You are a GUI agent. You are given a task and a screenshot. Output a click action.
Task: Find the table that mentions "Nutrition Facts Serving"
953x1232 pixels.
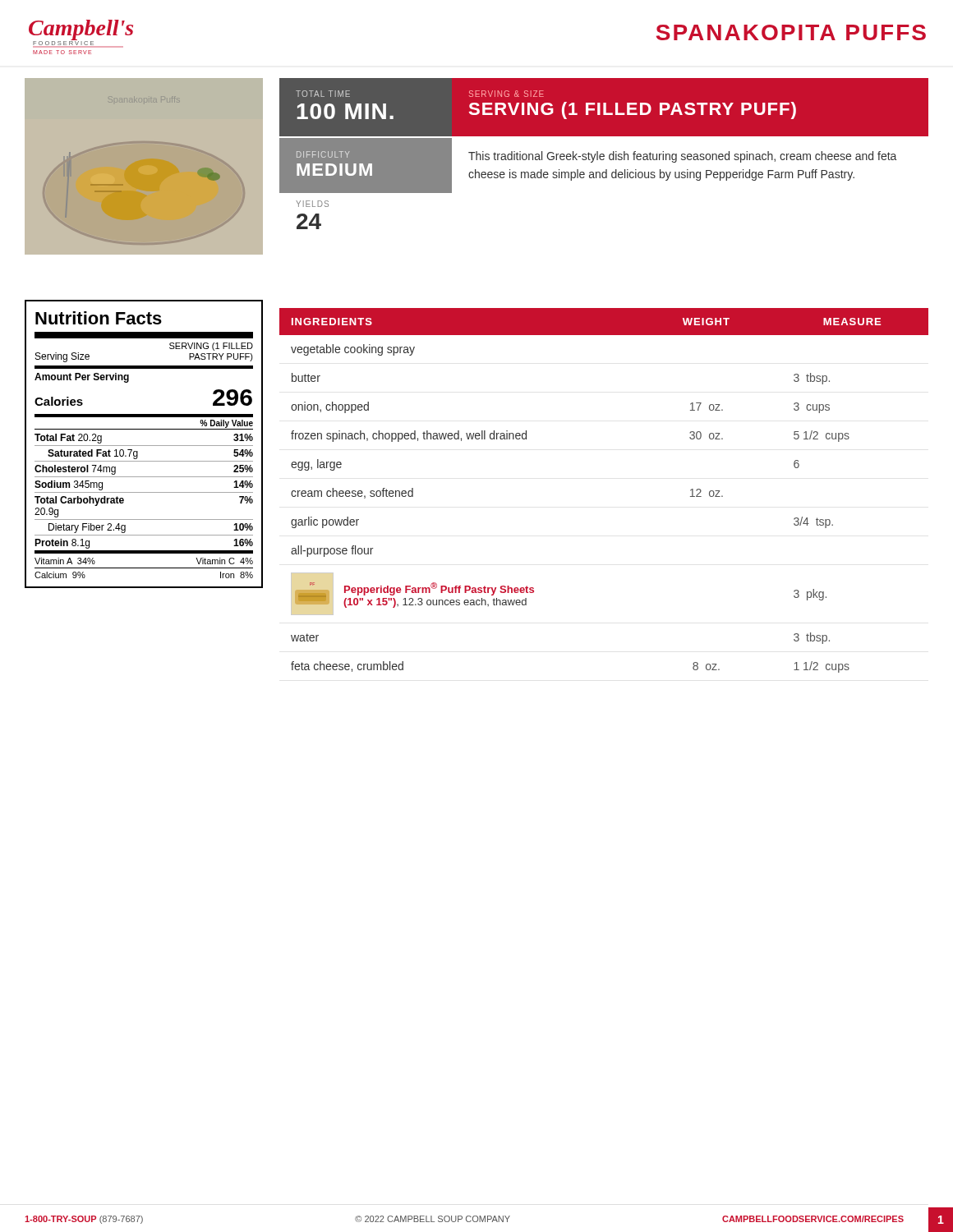point(144,444)
